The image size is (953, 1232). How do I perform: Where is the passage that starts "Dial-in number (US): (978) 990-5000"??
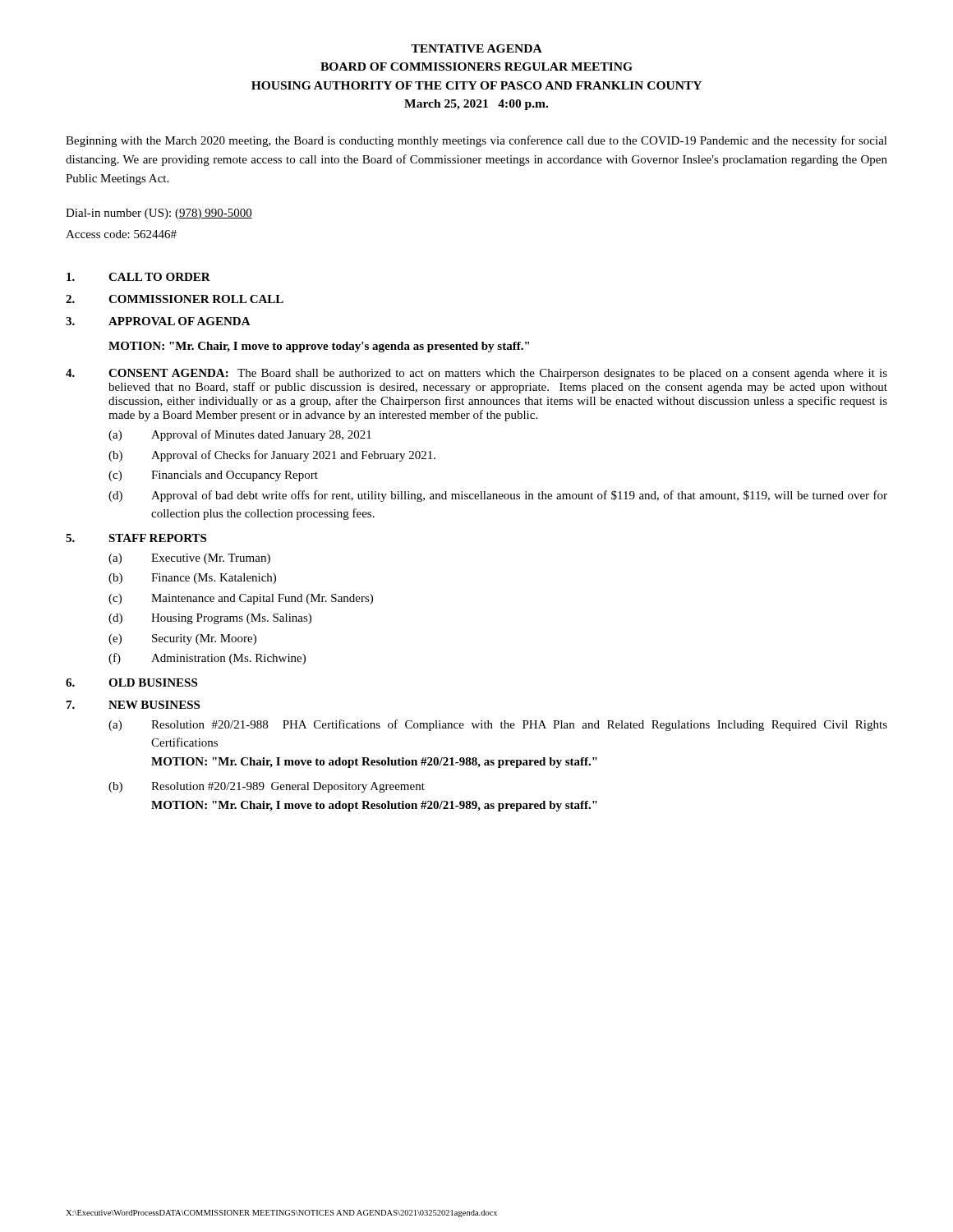coord(159,214)
